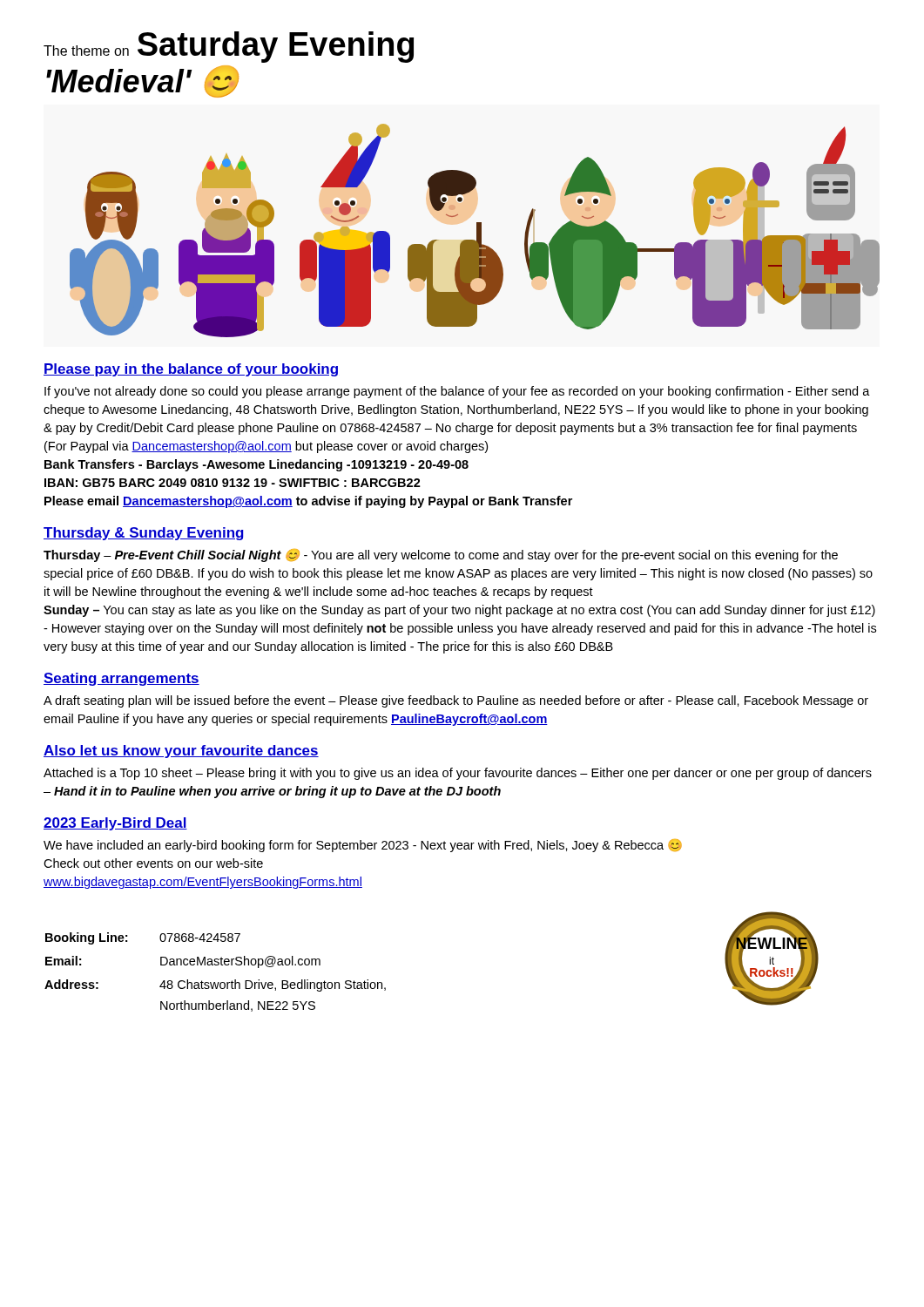This screenshot has width=924, height=1307.
Task: Navigate to the block starting "The theme on"
Action: click(229, 47)
